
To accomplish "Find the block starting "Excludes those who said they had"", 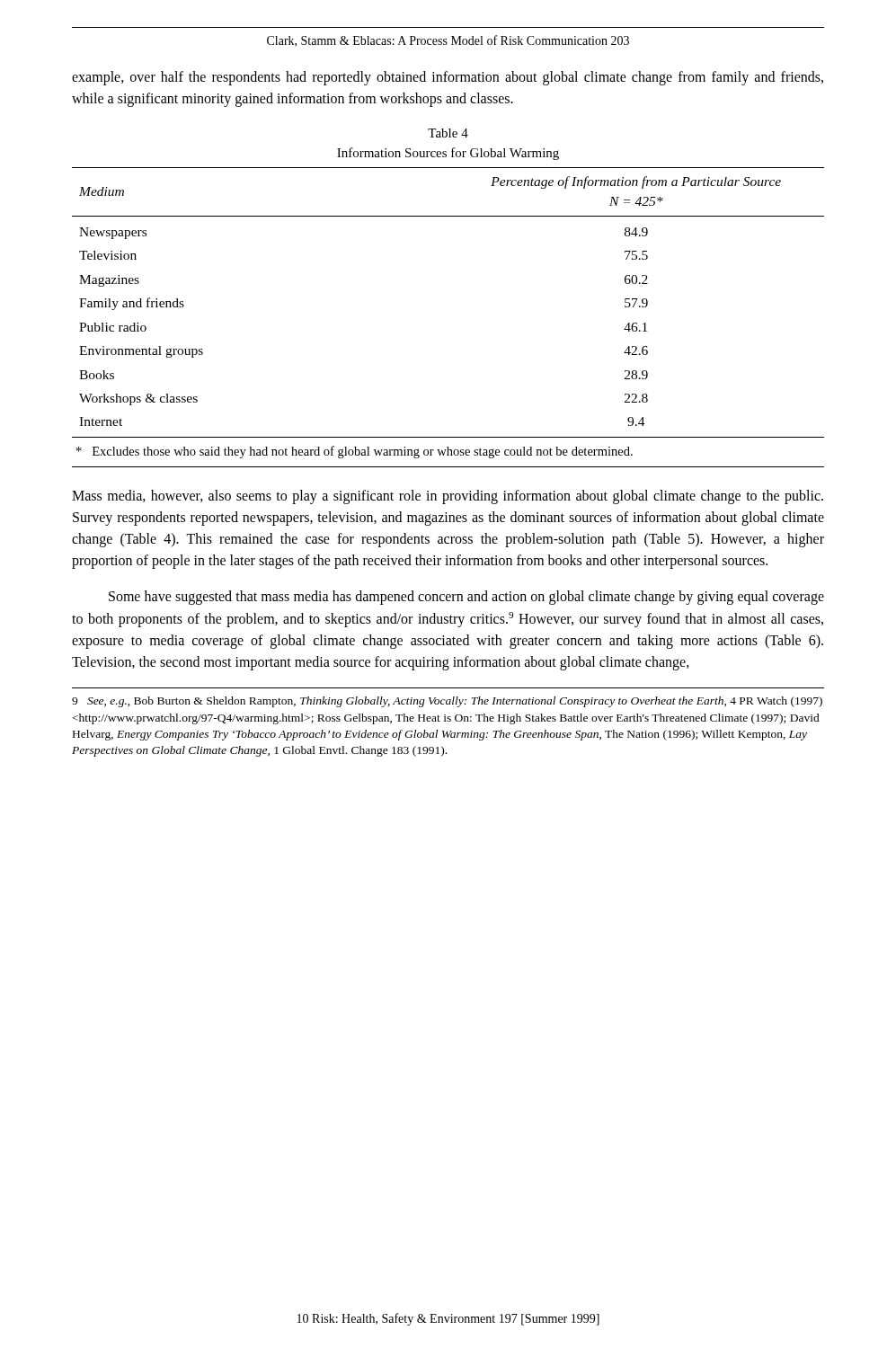I will coord(354,451).
